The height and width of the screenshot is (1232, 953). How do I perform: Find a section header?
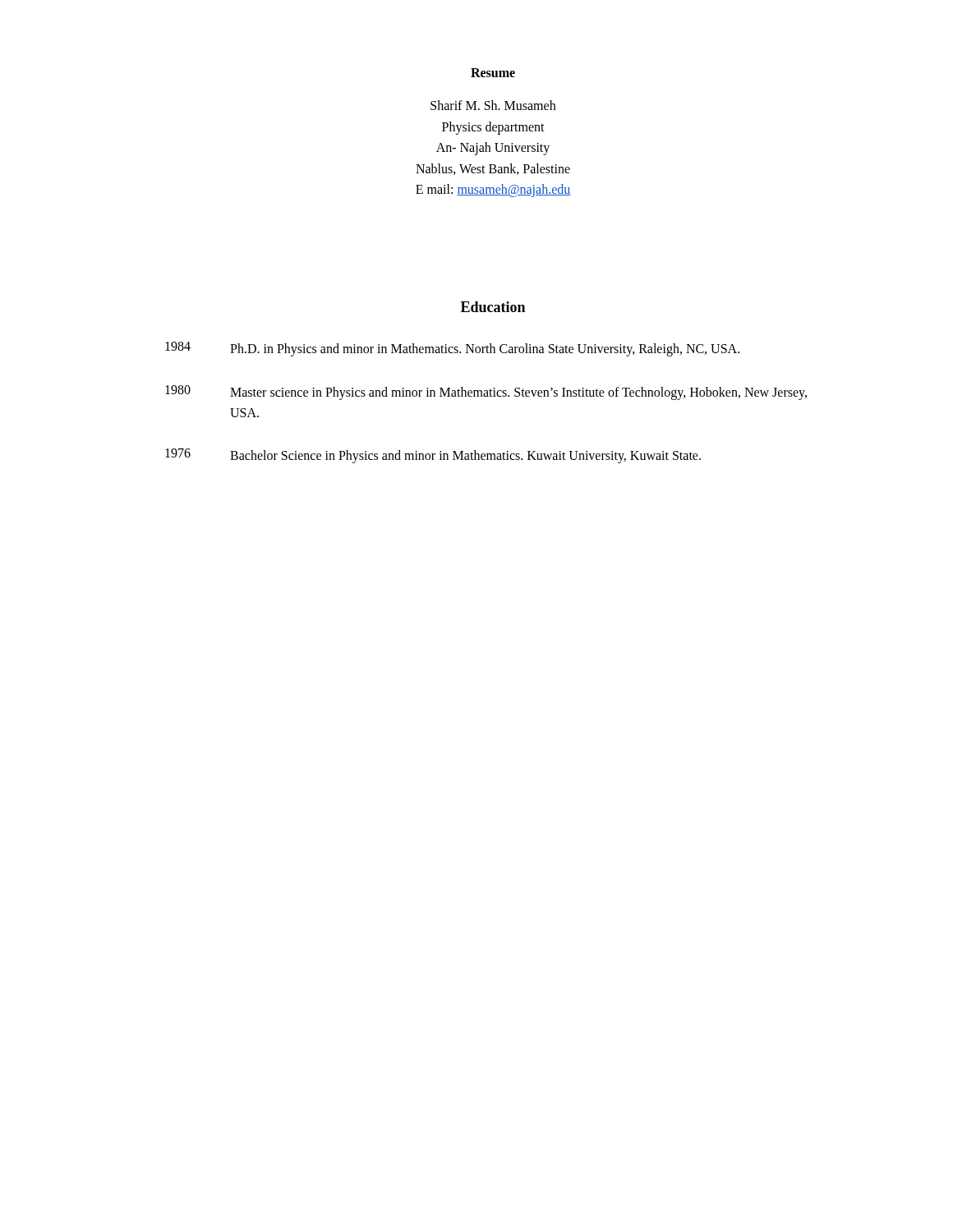pyautogui.click(x=493, y=307)
